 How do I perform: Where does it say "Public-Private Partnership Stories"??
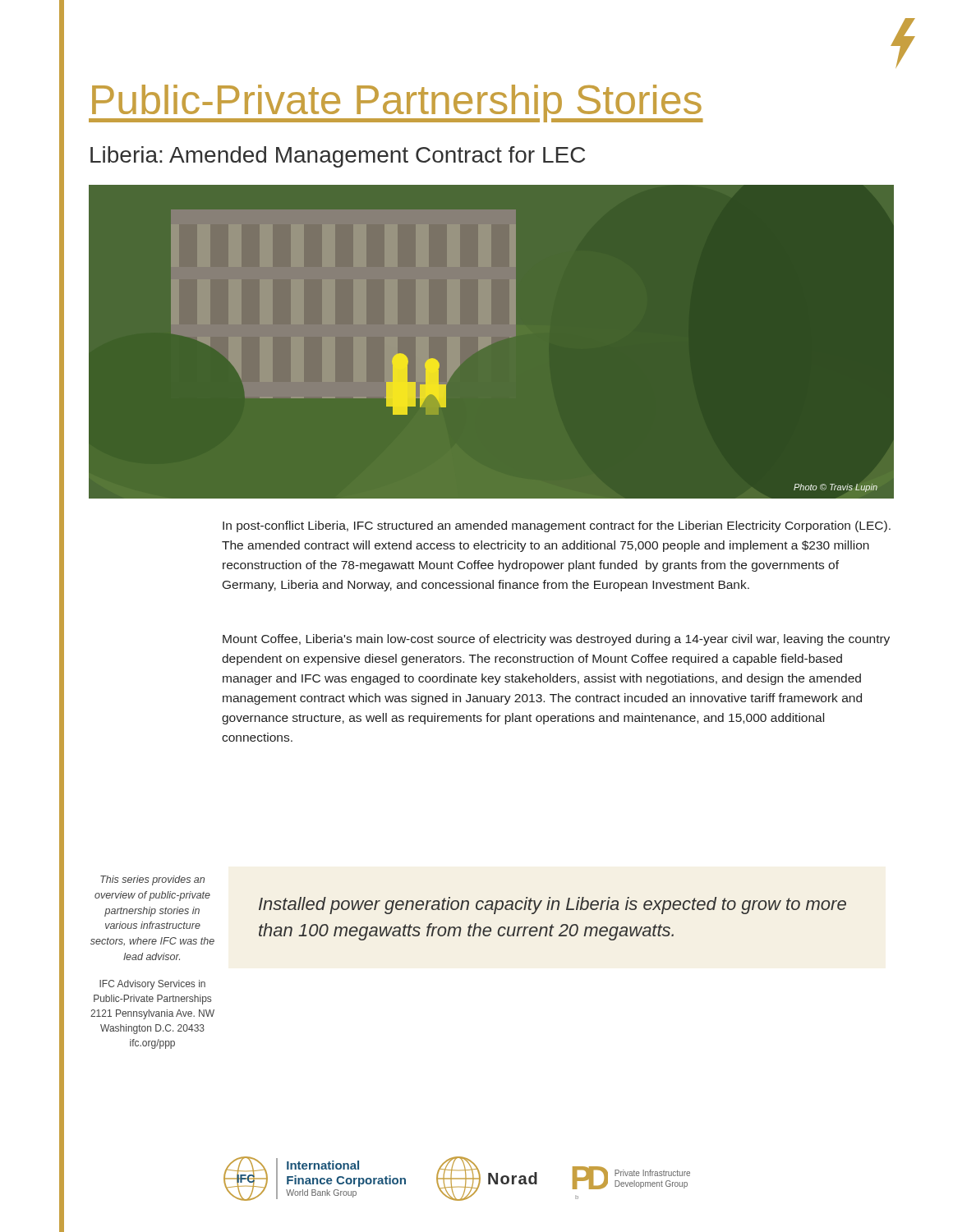tap(491, 101)
